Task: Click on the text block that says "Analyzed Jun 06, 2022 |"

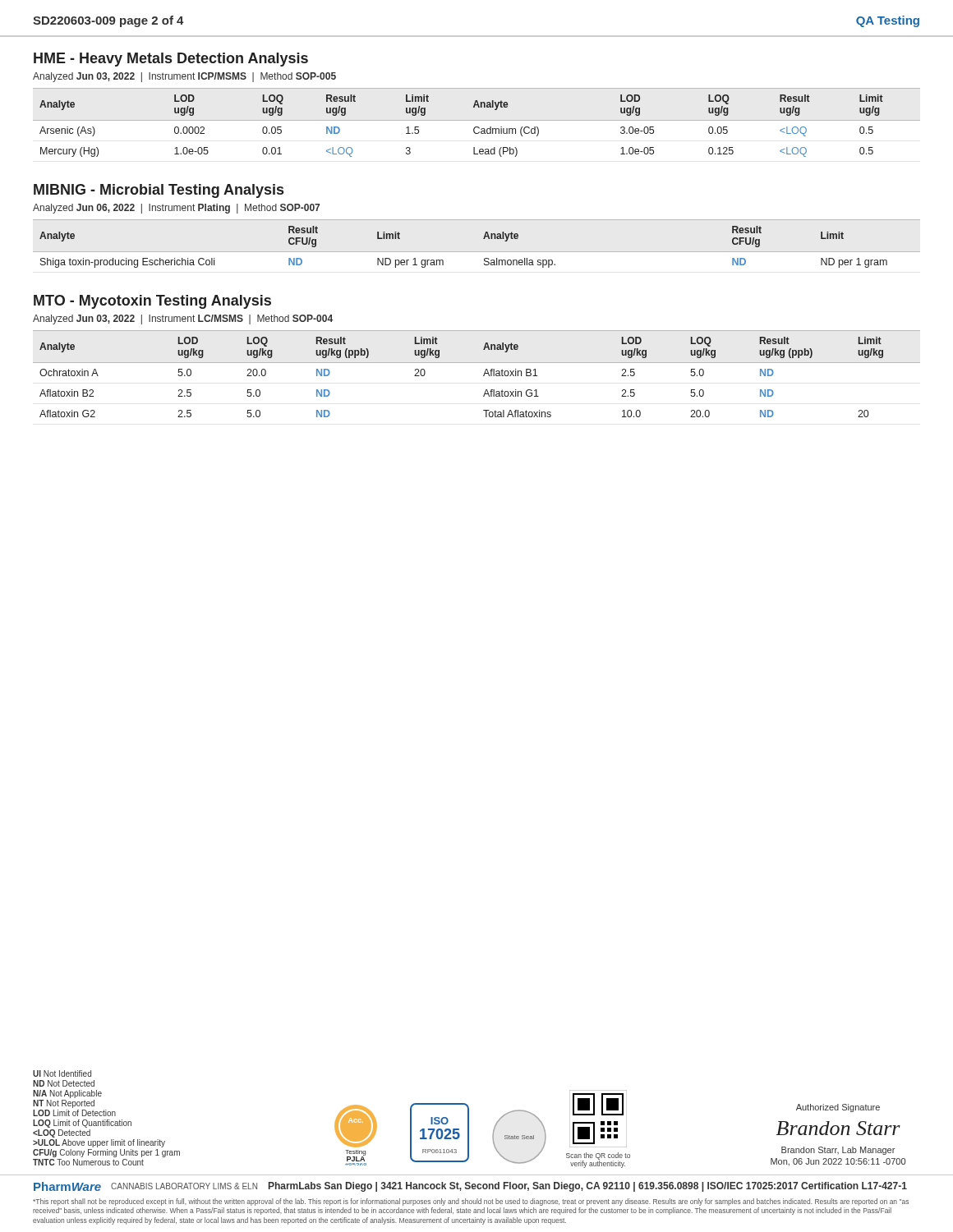Action: (177, 208)
